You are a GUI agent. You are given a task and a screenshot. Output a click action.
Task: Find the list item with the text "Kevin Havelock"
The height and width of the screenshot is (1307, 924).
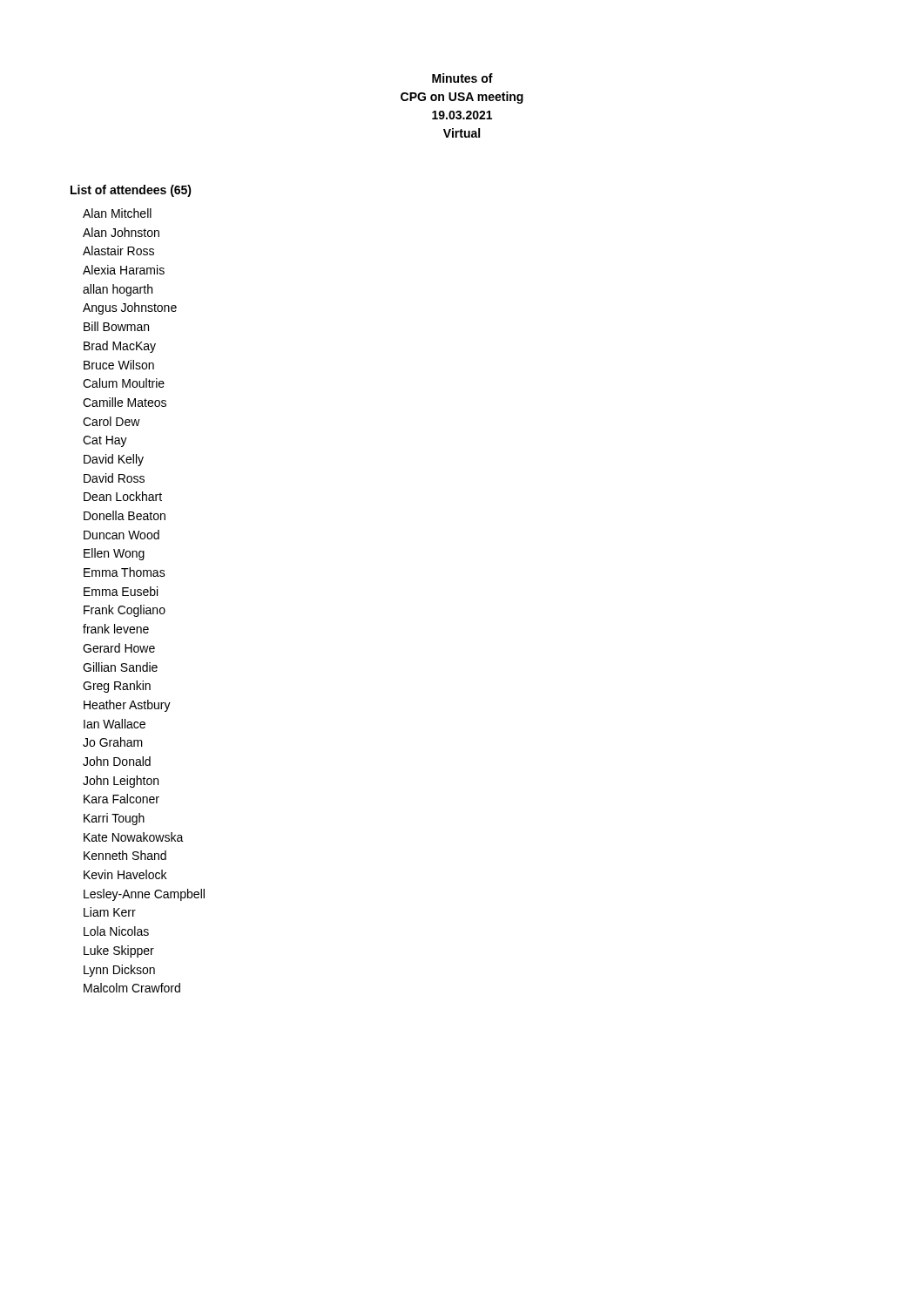pos(125,875)
